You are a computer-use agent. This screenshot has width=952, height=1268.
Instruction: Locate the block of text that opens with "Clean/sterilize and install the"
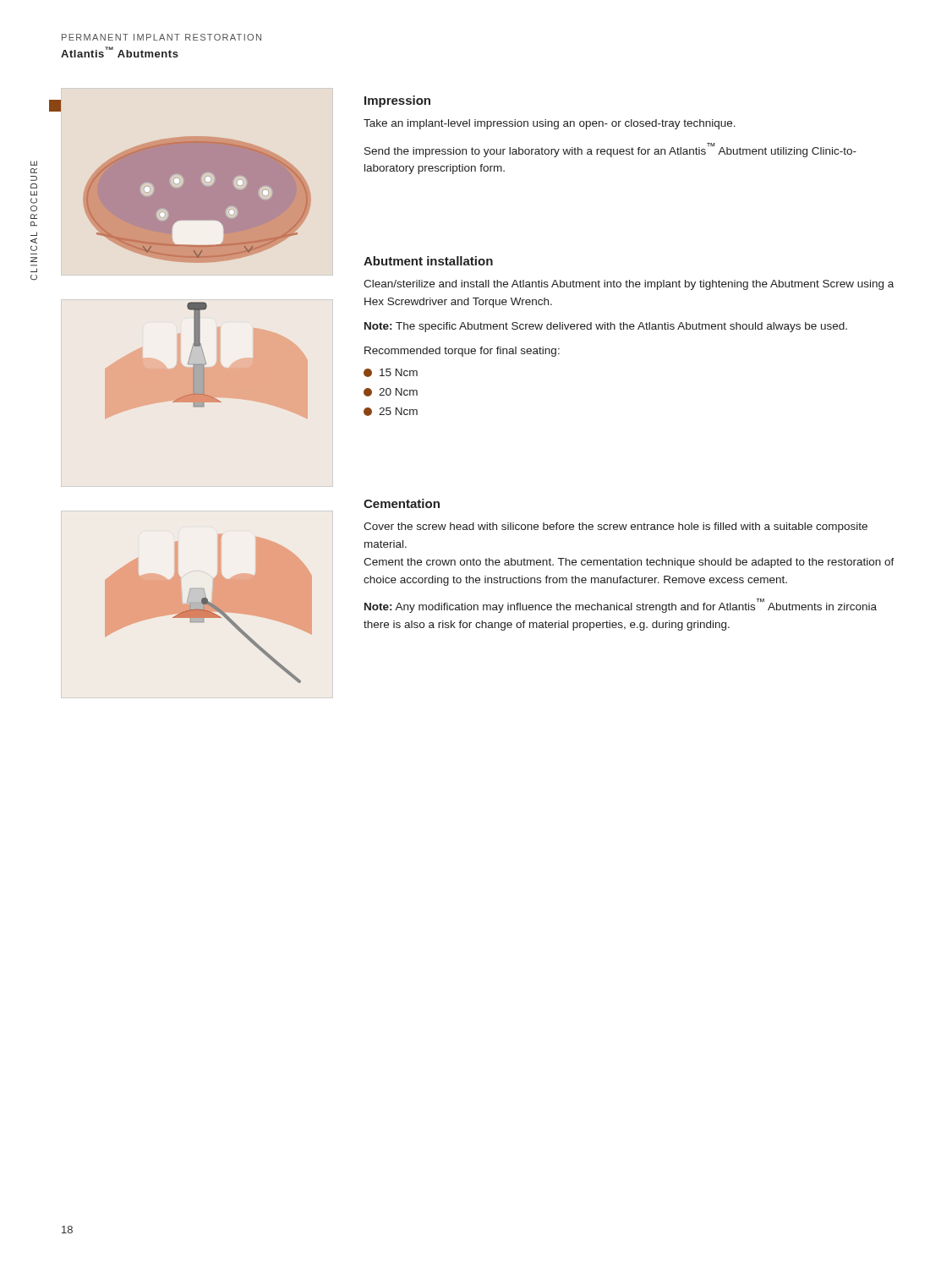[x=629, y=293]
